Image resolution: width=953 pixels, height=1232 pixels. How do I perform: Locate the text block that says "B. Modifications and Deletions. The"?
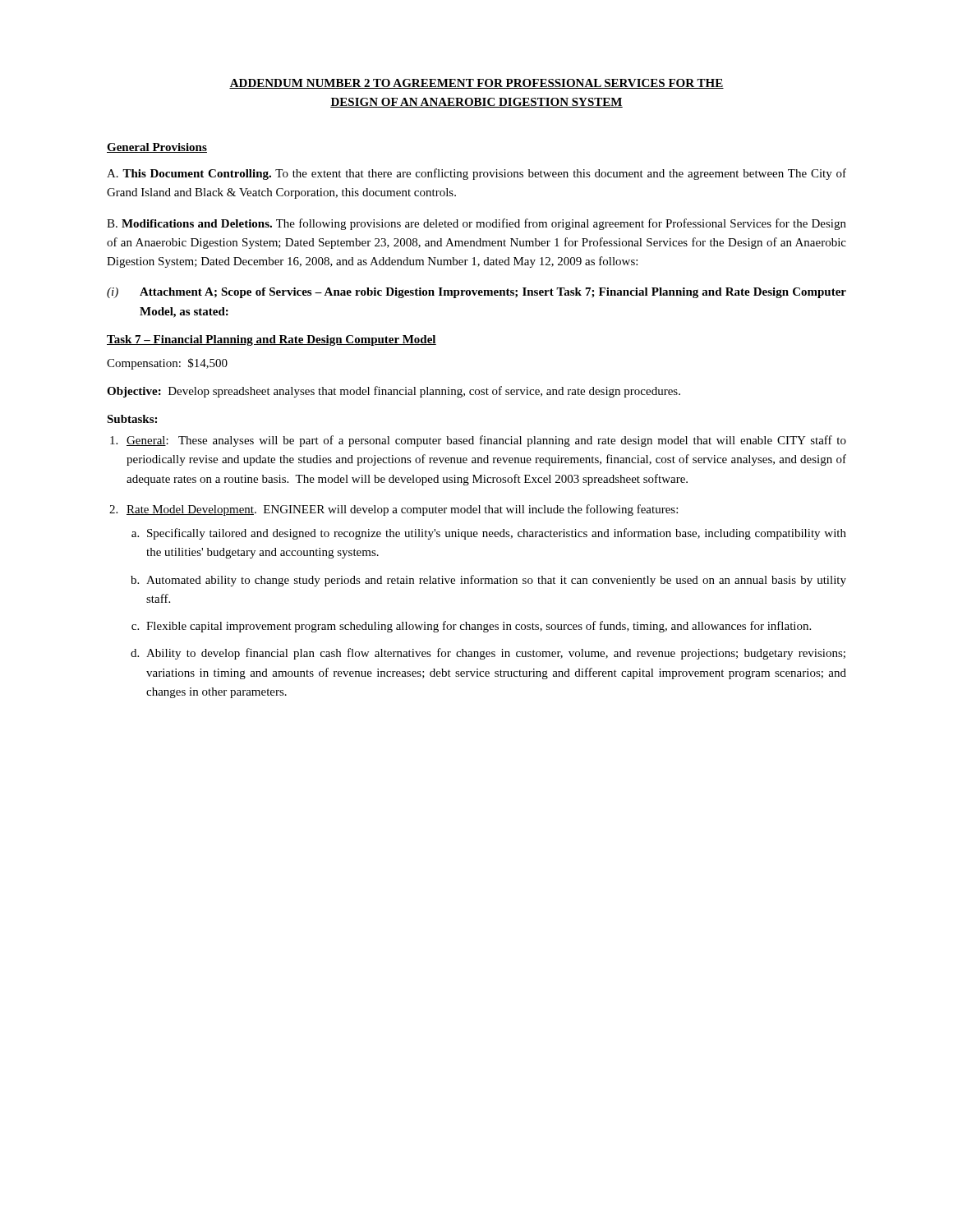[476, 242]
